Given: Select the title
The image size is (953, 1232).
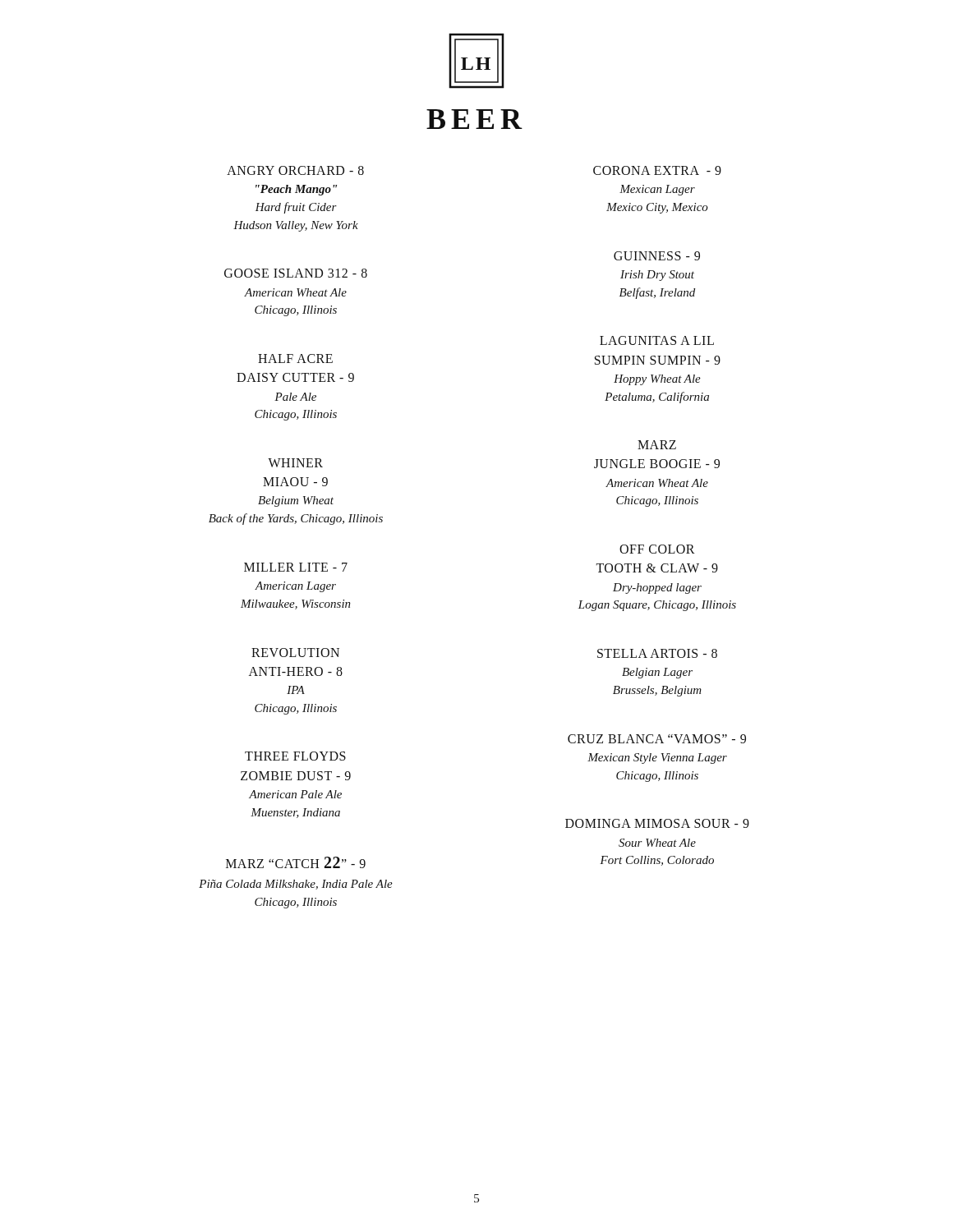Looking at the screenshot, I should coord(476,119).
